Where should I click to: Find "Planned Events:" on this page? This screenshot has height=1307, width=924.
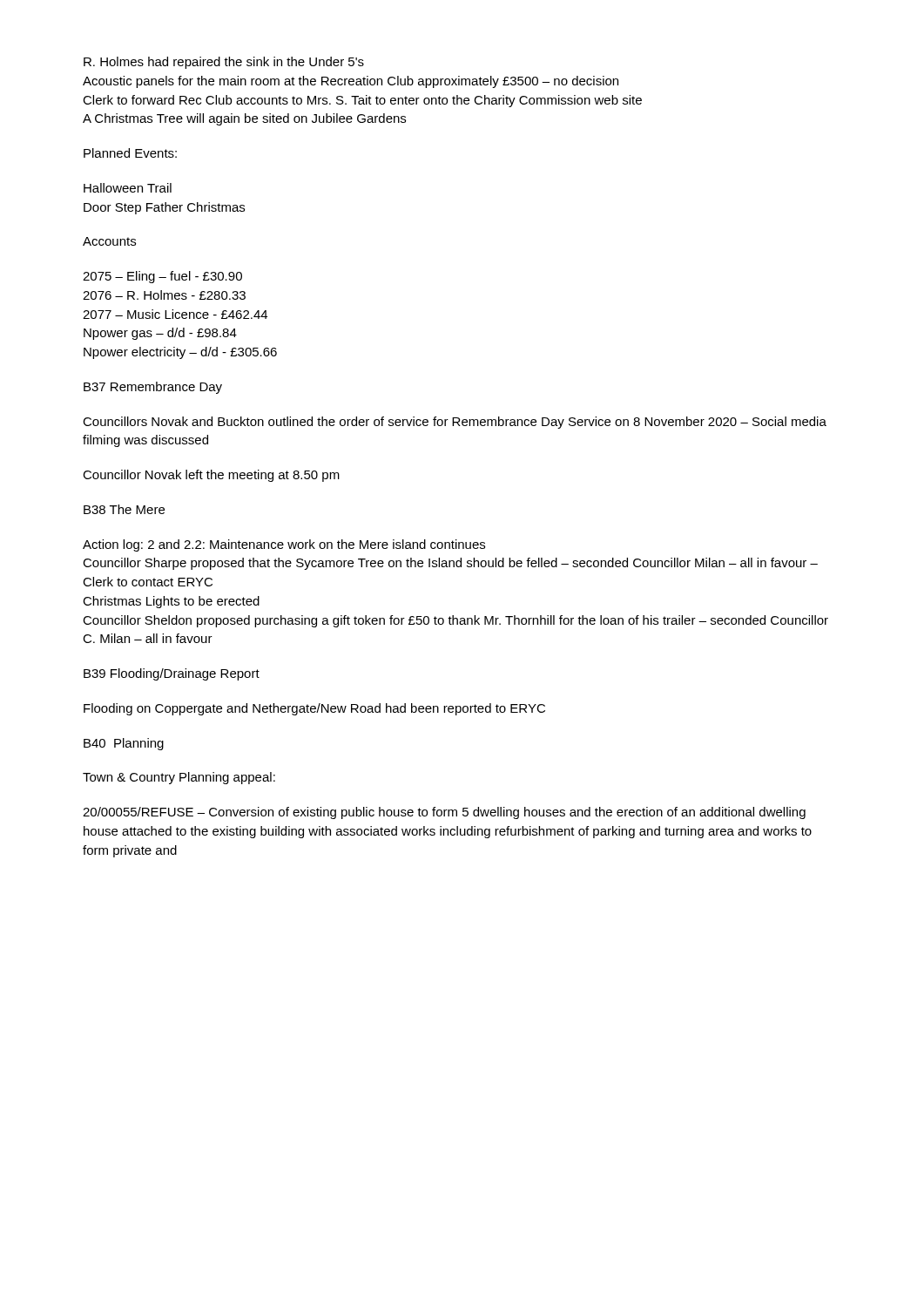(130, 153)
